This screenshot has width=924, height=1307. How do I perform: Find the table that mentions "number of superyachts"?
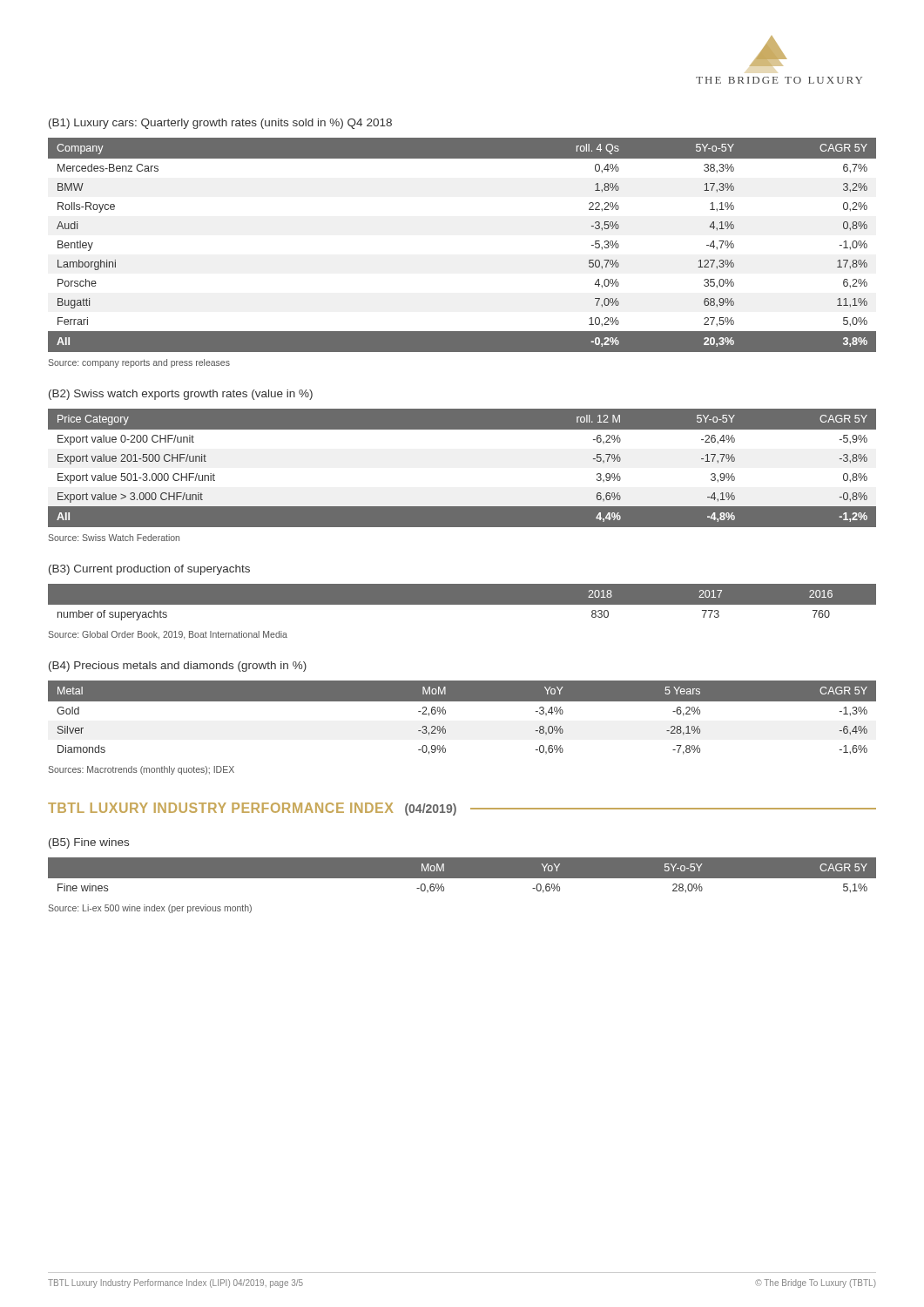click(462, 604)
